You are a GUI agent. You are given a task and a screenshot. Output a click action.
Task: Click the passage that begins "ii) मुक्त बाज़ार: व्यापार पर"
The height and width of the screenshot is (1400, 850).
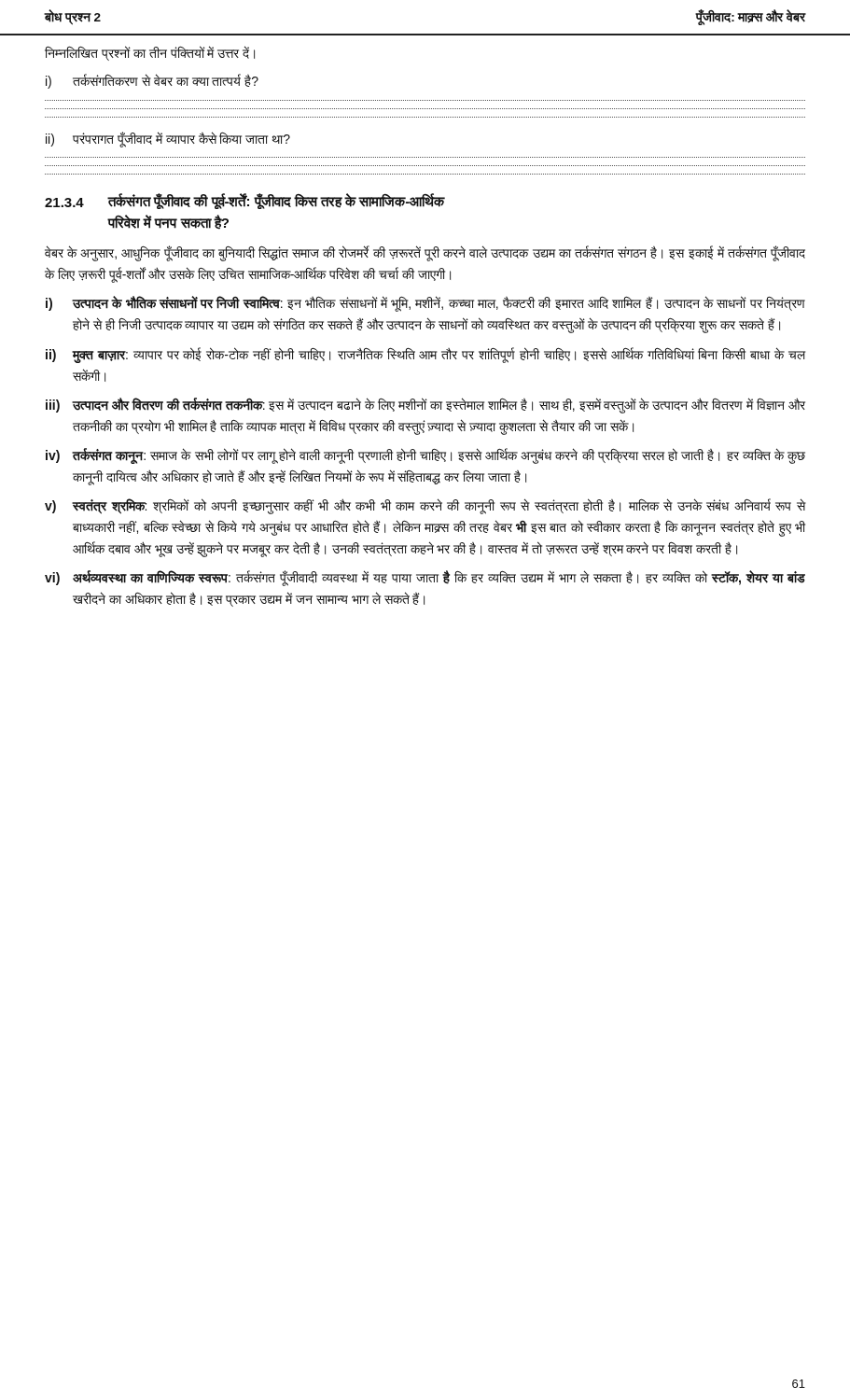425,366
